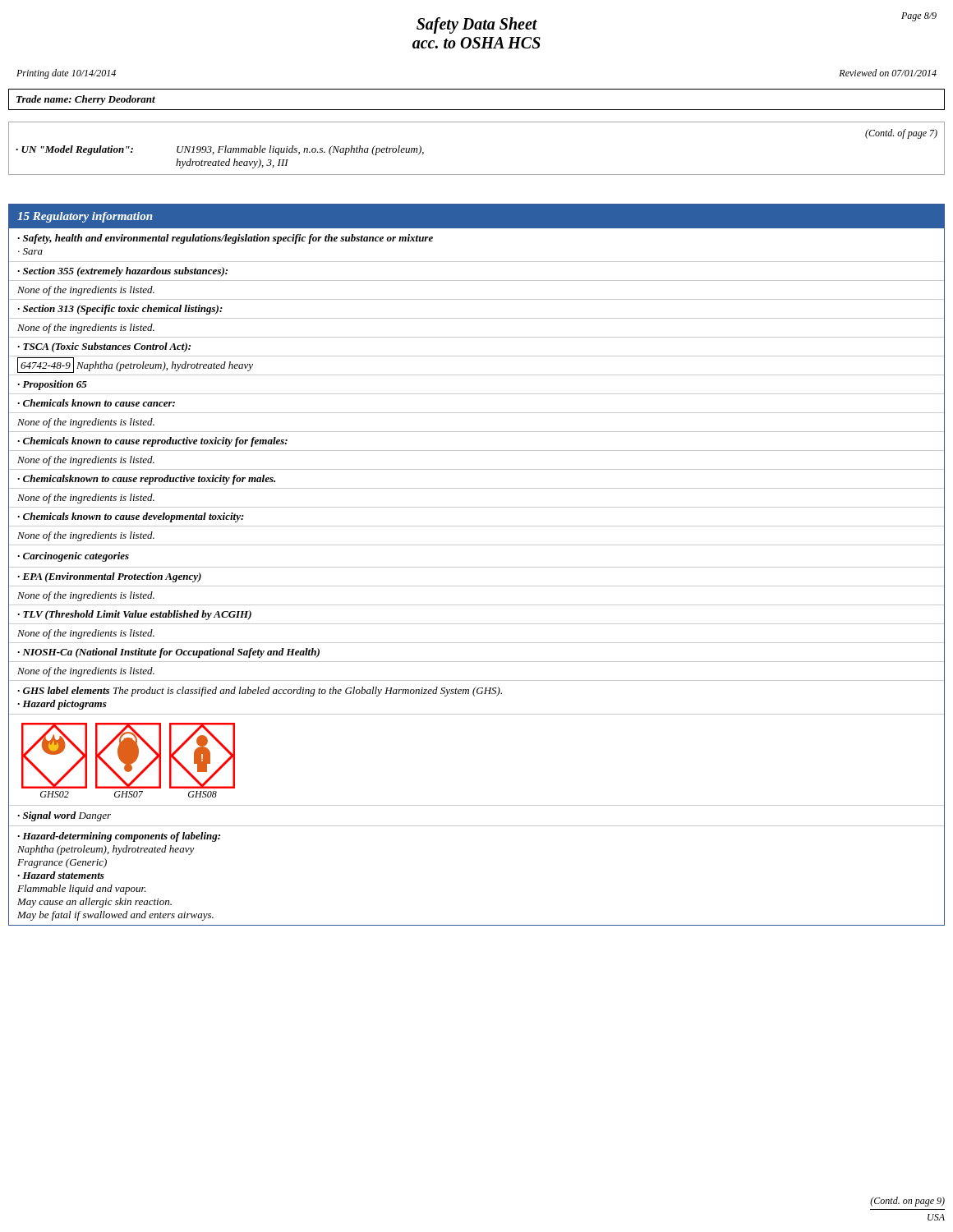This screenshot has height=1232, width=953.
Task: Point to "15 Regulatory information"
Action: click(85, 216)
